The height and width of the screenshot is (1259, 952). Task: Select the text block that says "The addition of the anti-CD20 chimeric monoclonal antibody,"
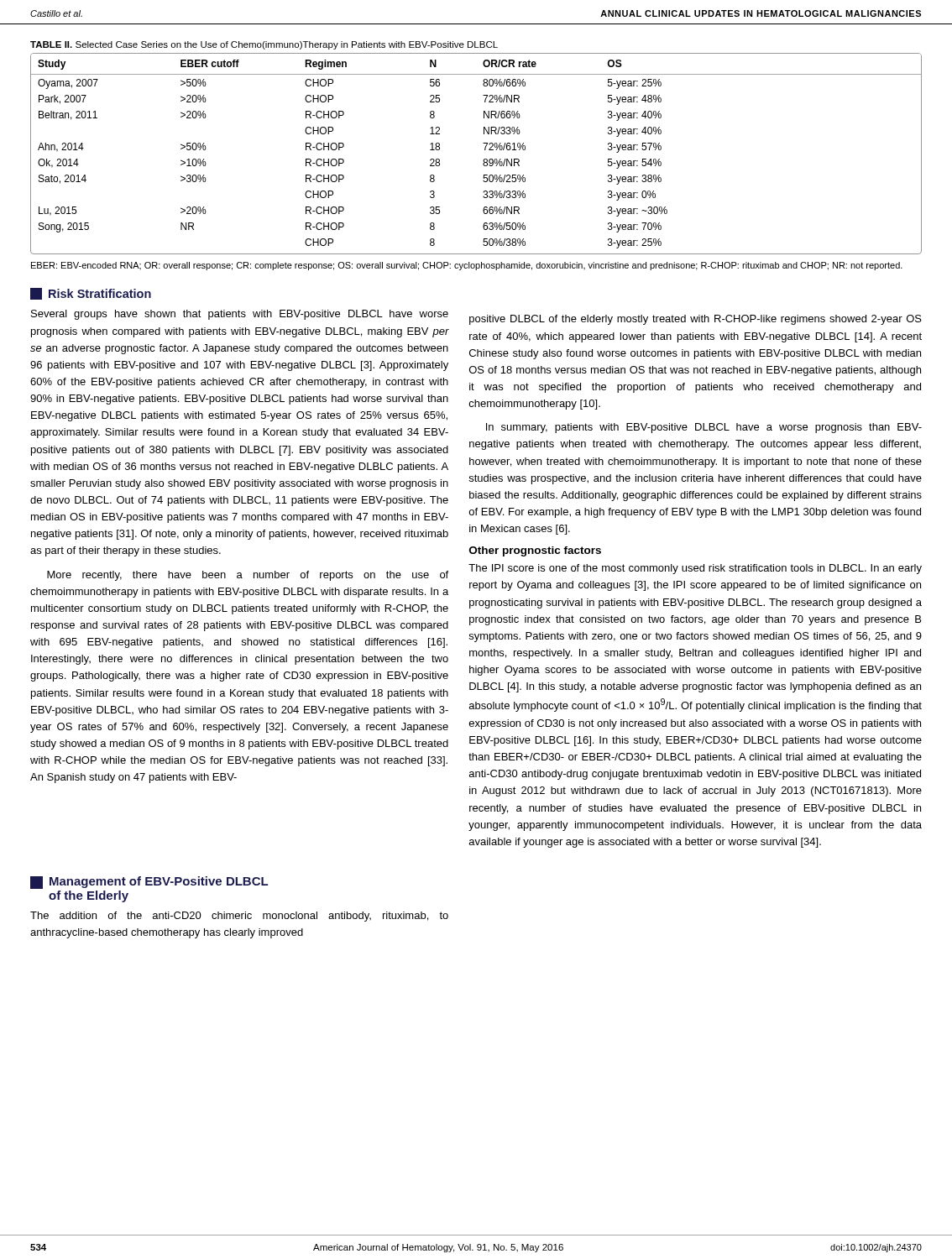click(239, 924)
